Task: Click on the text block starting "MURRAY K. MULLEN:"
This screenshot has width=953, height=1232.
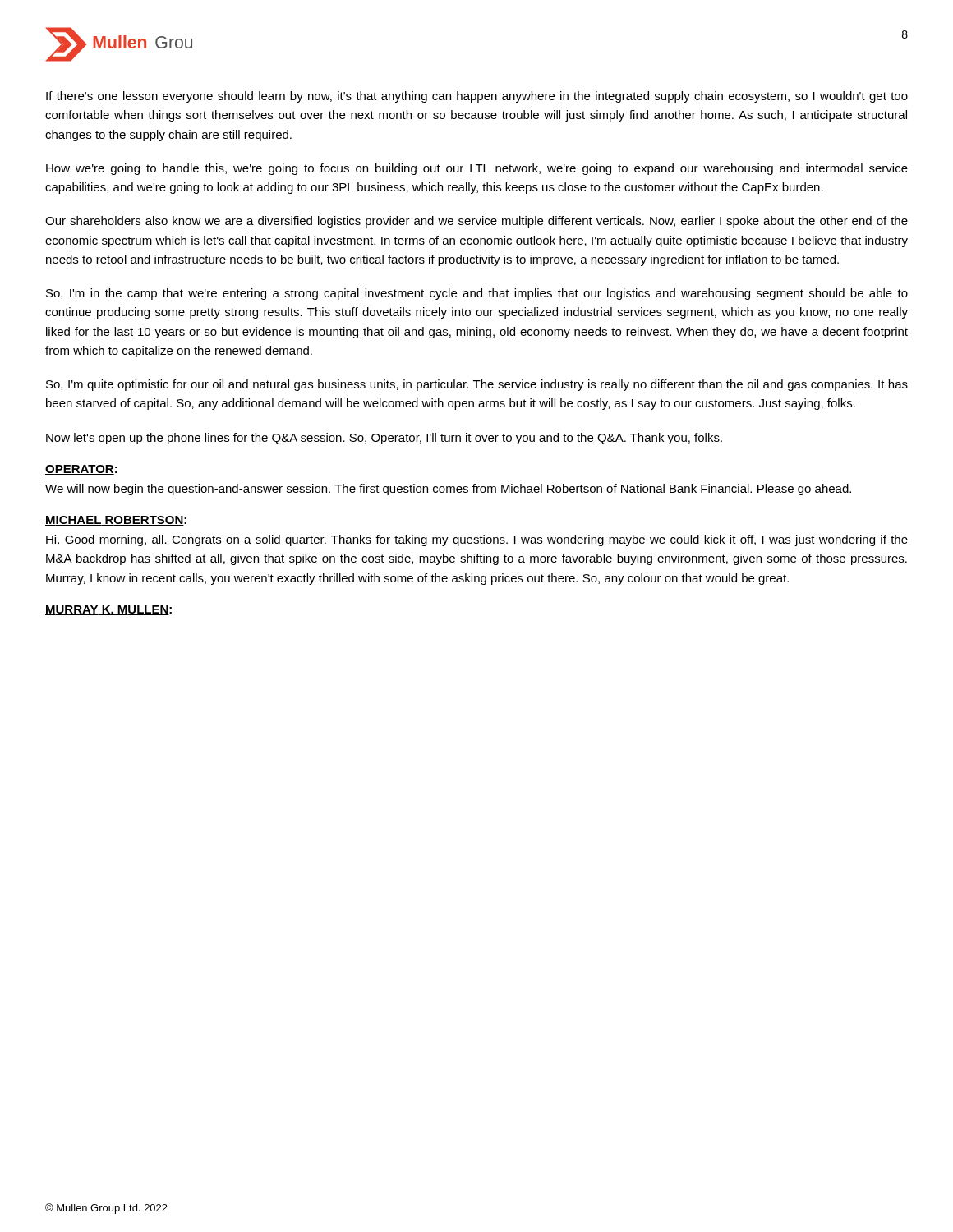Action: 109,609
